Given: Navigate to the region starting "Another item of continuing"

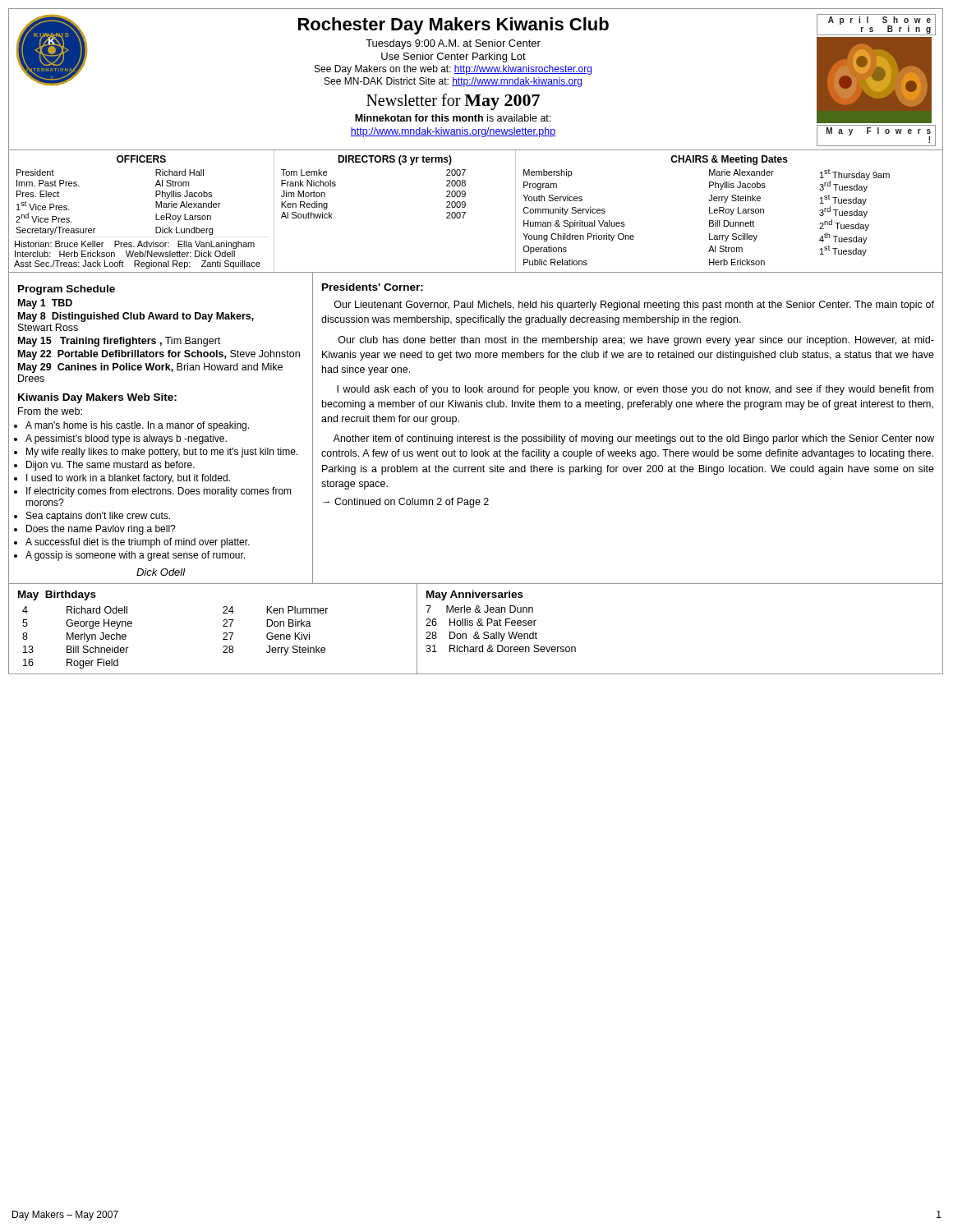Looking at the screenshot, I should [628, 461].
